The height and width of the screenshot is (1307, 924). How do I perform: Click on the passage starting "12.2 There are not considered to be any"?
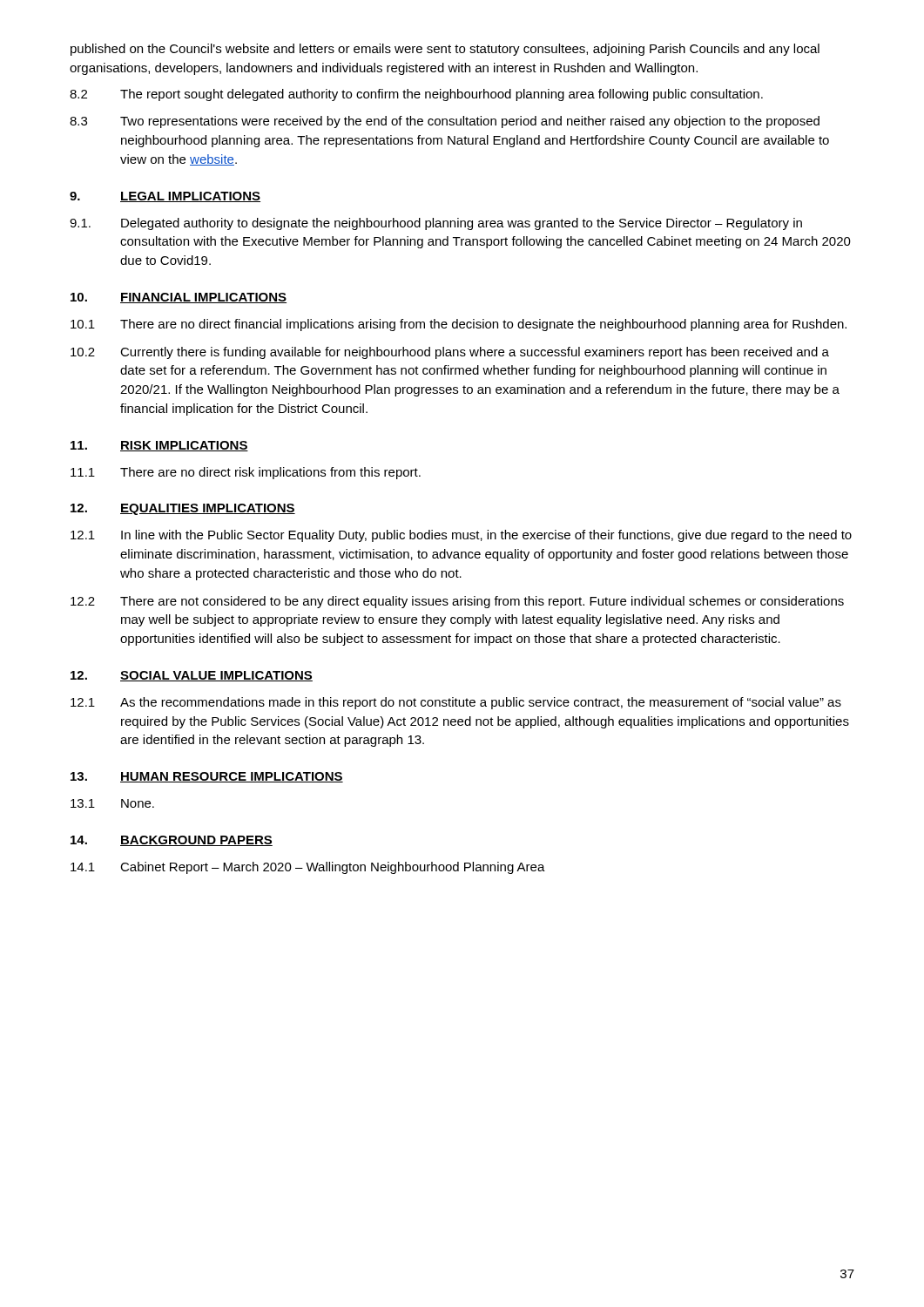[x=462, y=620]
